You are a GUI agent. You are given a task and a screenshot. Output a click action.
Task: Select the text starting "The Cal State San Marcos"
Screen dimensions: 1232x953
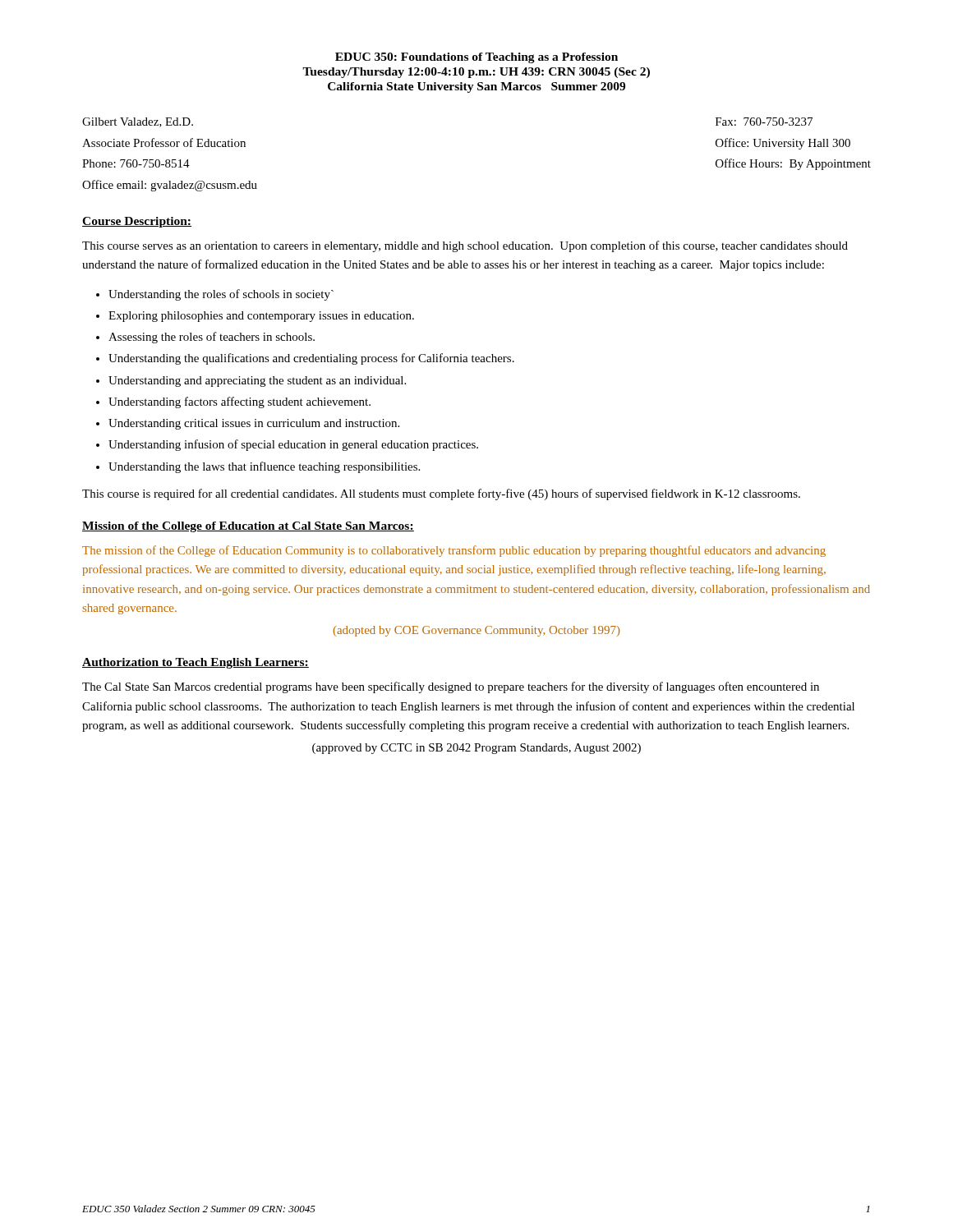476,719
